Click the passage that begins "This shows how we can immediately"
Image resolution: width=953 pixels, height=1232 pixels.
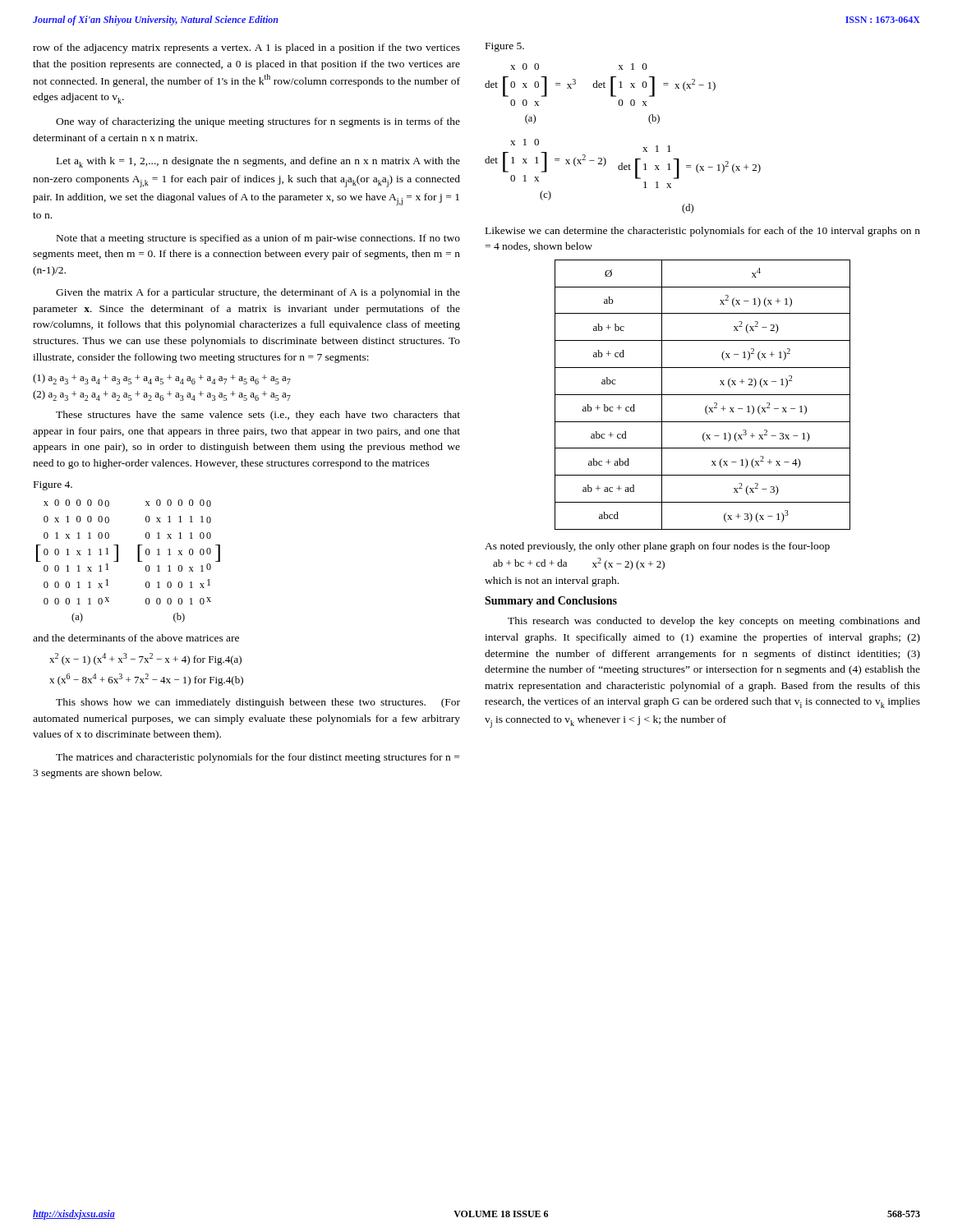click(246, 718)
